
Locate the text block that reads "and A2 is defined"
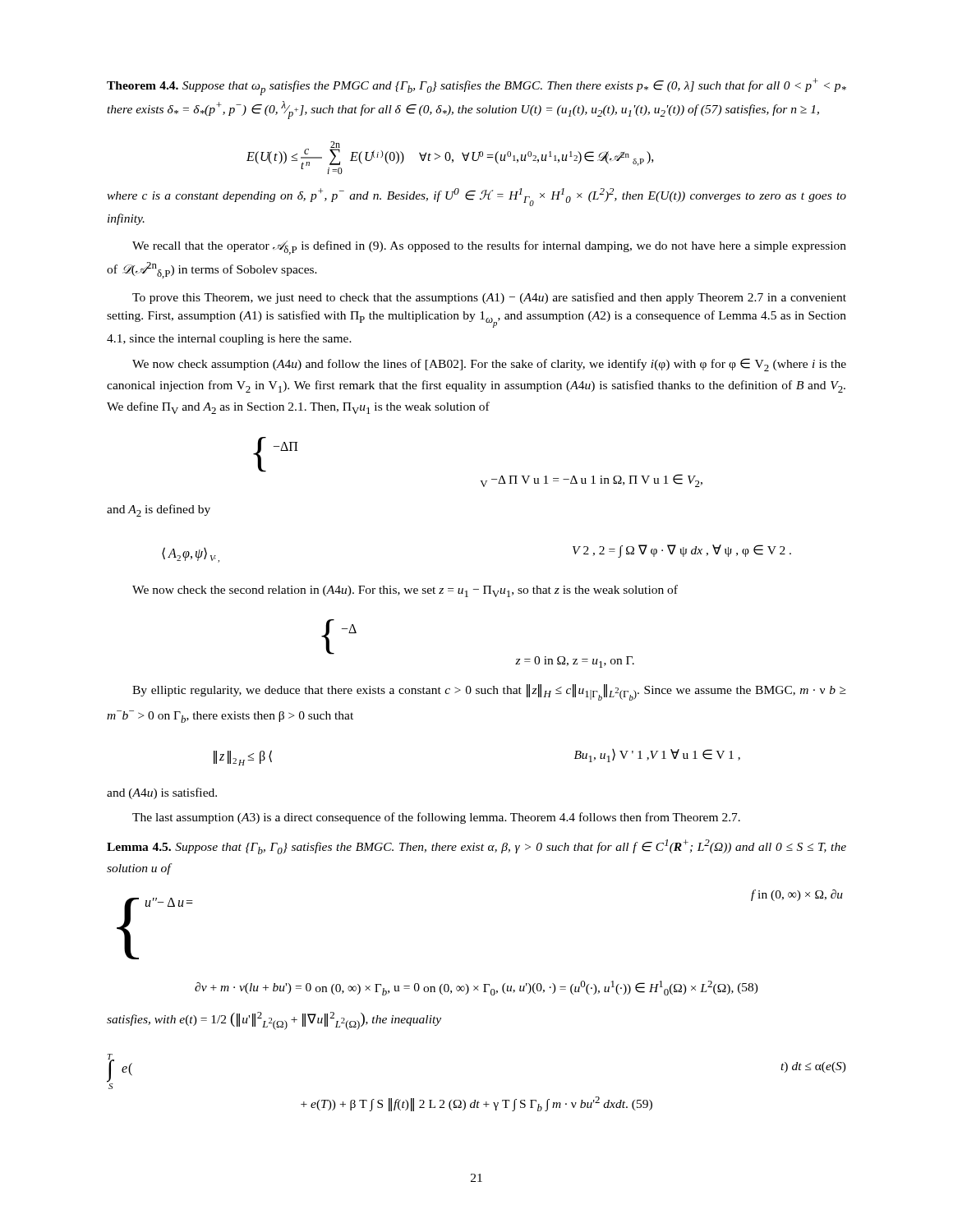coord(159,511)
